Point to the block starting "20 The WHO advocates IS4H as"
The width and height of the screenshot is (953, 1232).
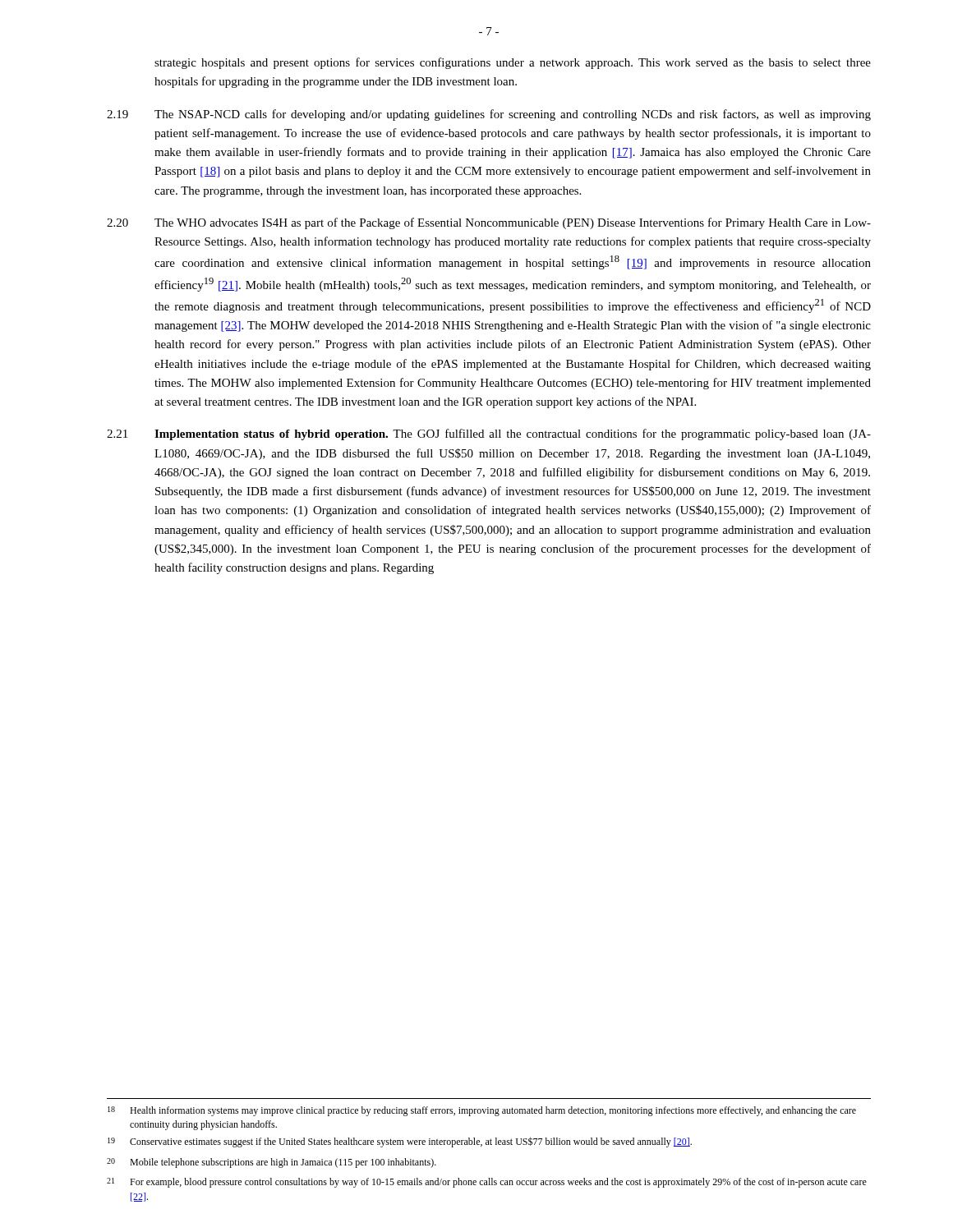coord(489,313)
